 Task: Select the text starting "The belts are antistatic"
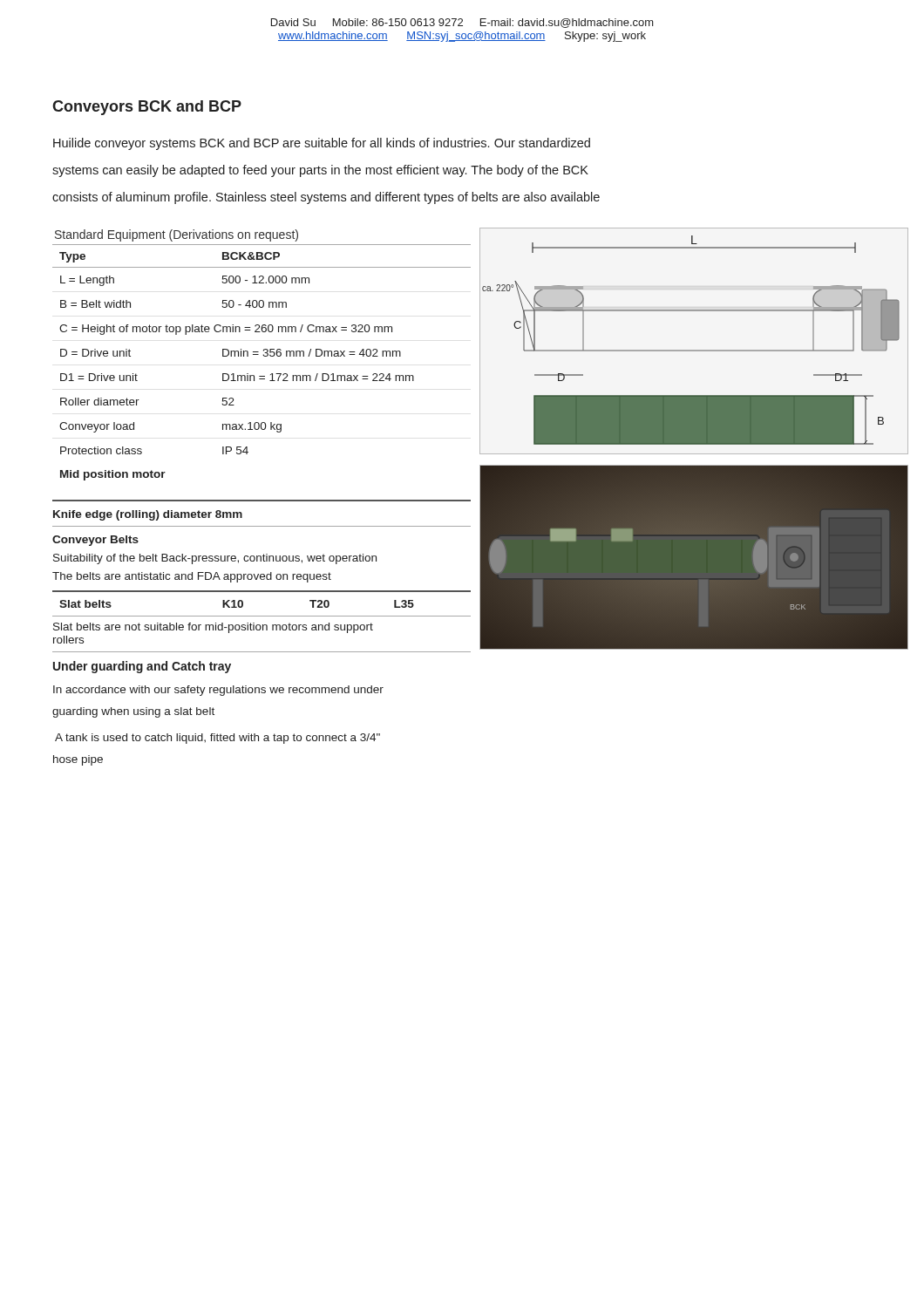(x=192, y=576)
